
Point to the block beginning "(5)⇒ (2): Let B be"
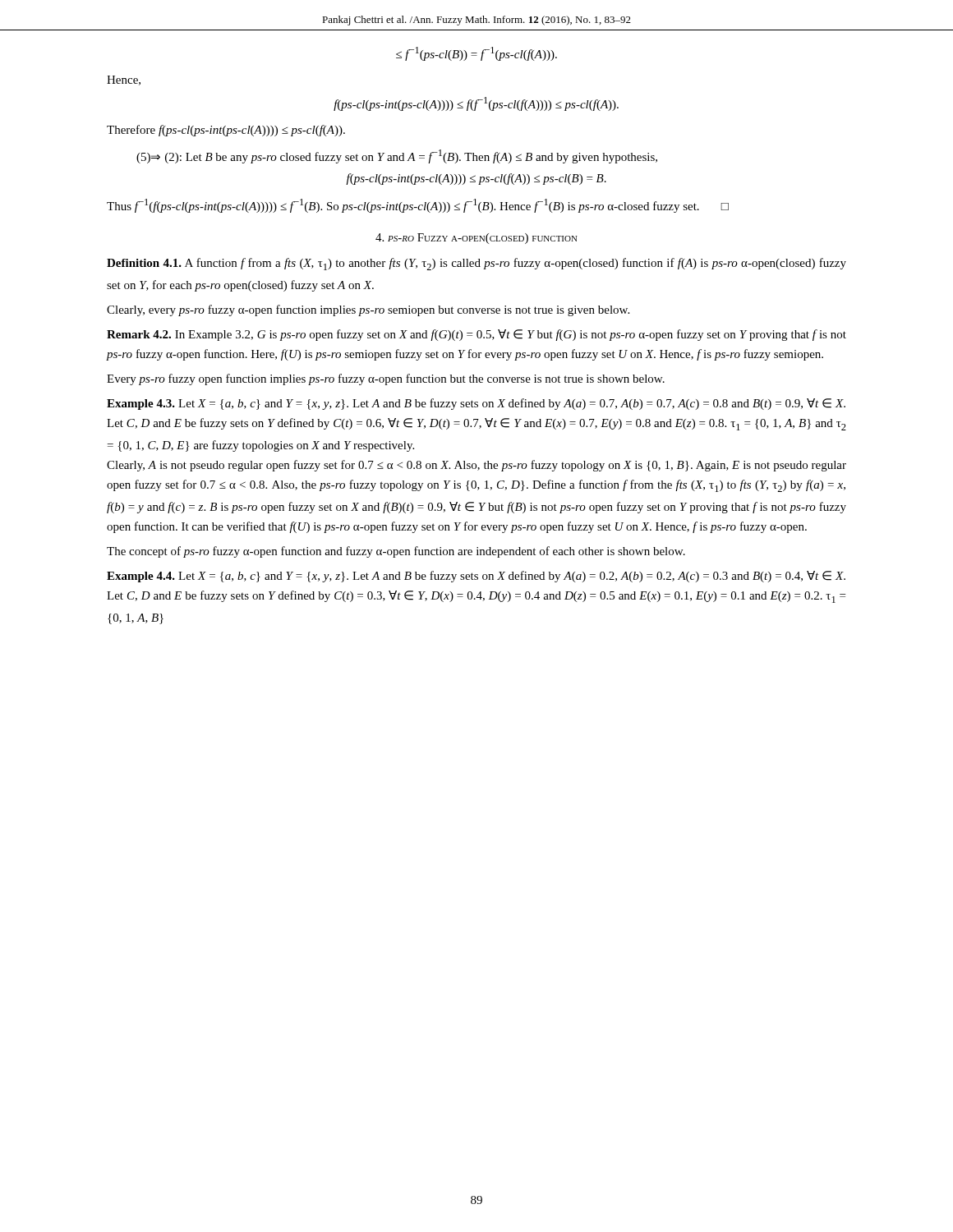click(397, 155)
